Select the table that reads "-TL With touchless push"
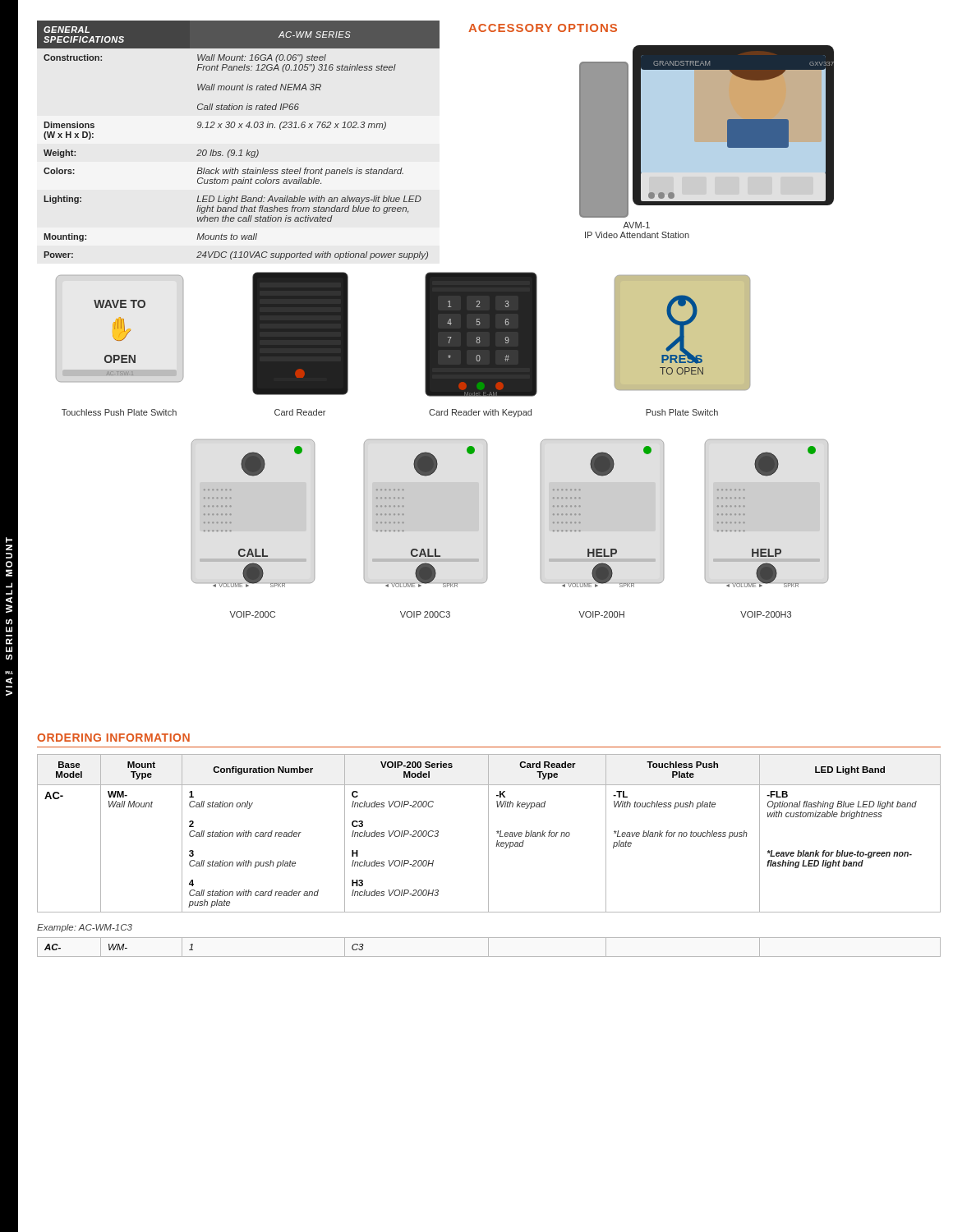This screenshot has width=953, height=1232. 489,844
